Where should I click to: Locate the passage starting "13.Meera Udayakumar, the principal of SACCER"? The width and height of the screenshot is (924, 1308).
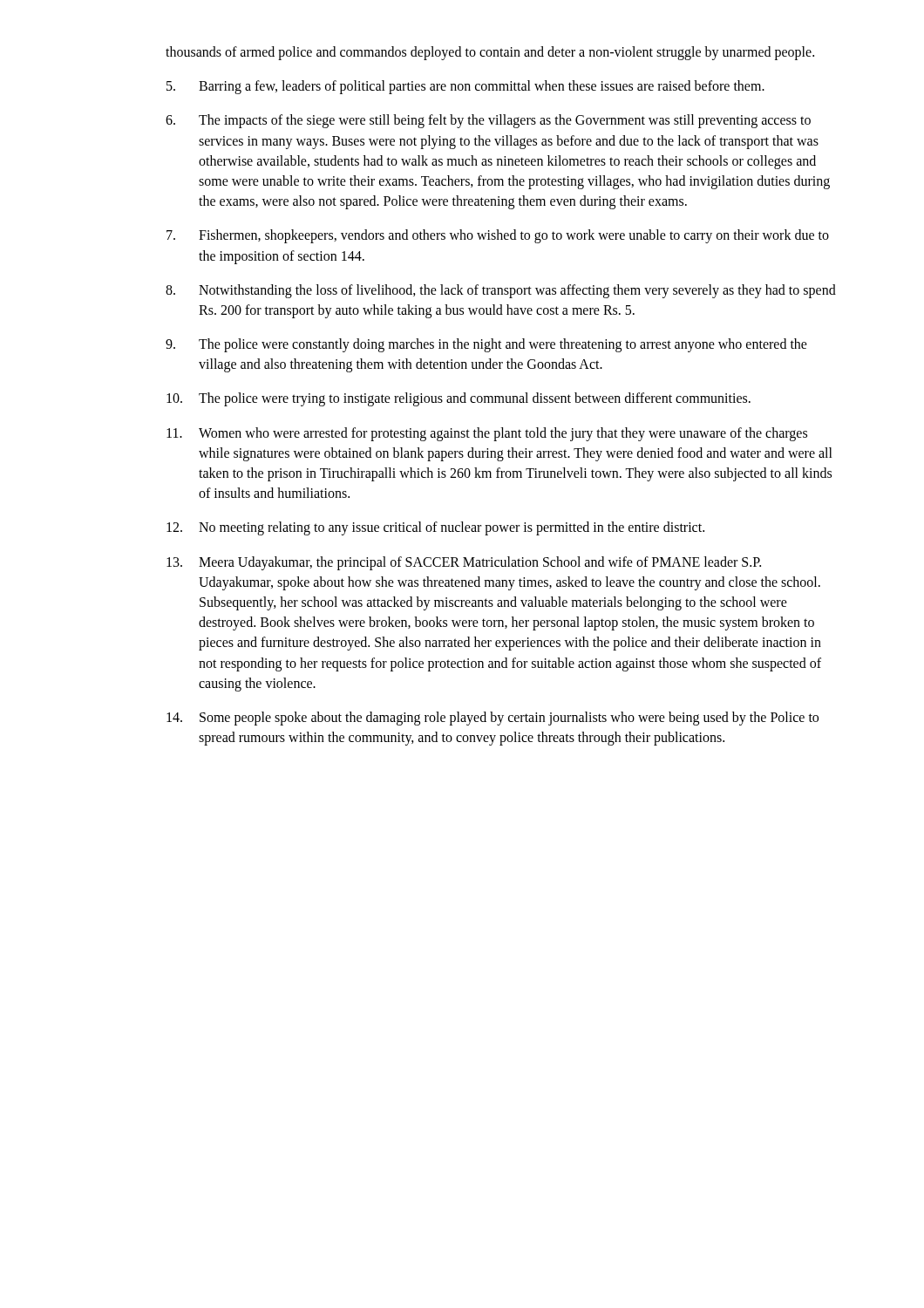click(x=501, y=622)
